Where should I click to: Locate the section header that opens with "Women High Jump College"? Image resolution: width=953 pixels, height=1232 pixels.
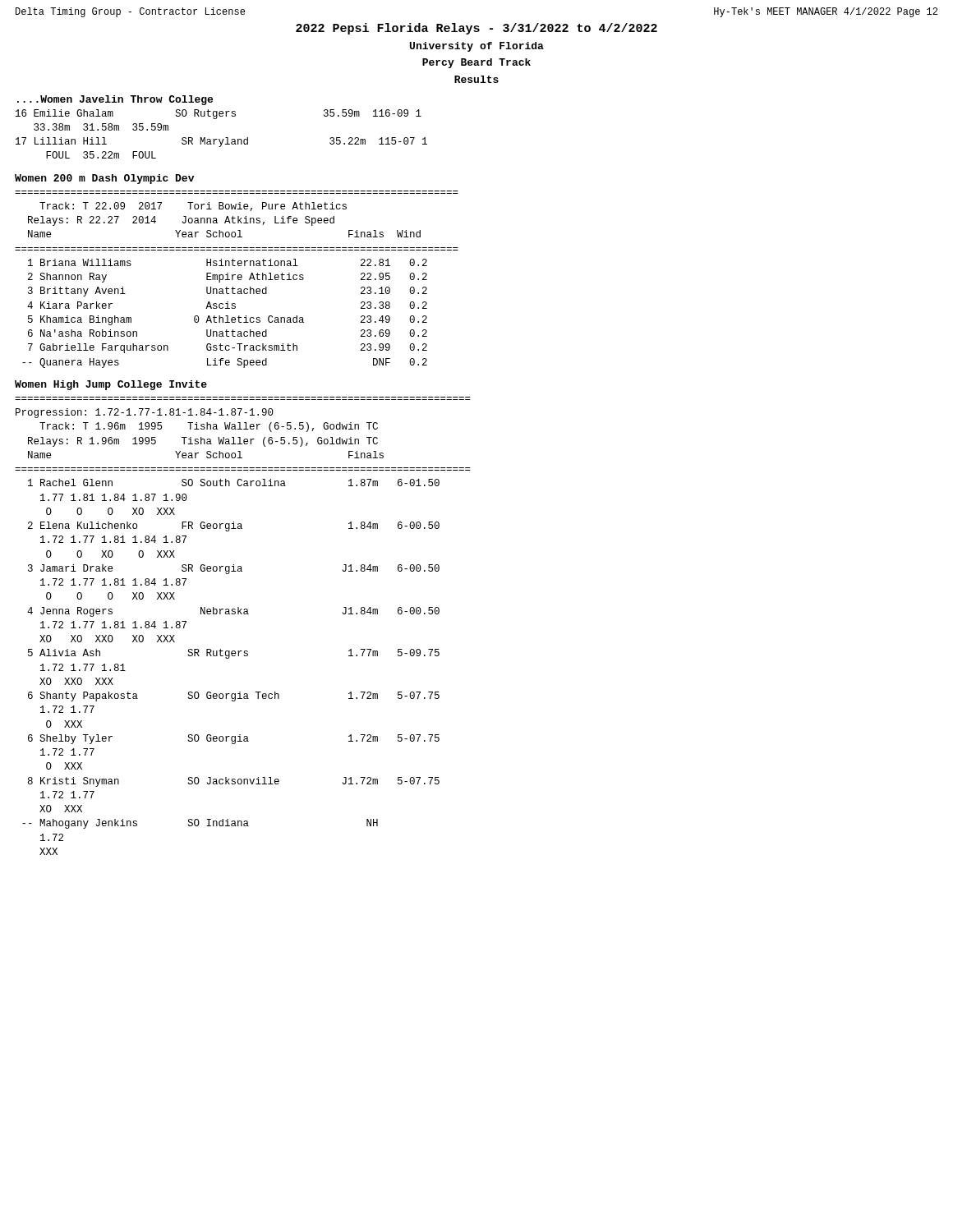pyautogui.click(x=111, y=385)
